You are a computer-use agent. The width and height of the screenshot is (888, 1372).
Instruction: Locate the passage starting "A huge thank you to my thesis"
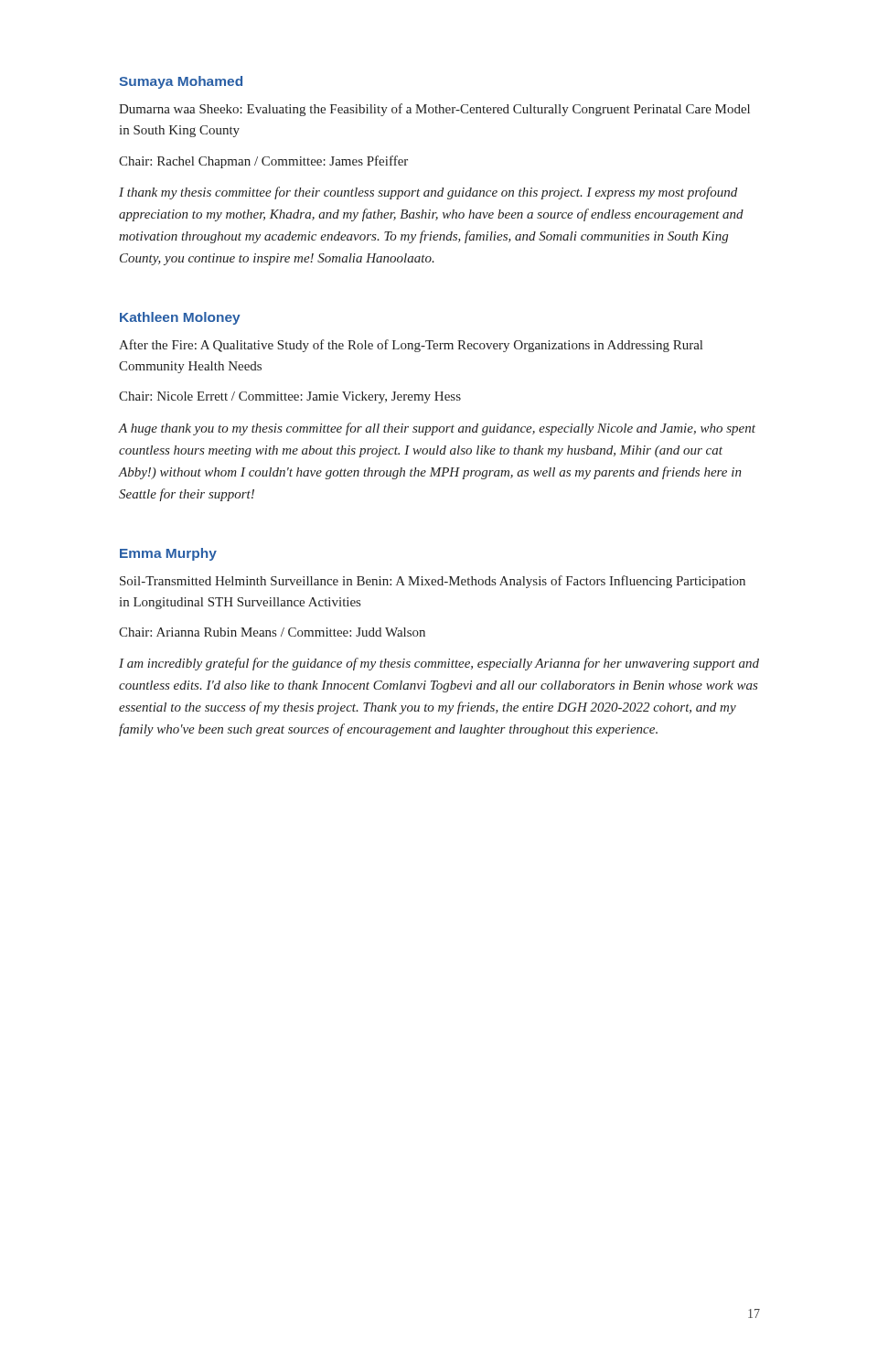[437, 461]
